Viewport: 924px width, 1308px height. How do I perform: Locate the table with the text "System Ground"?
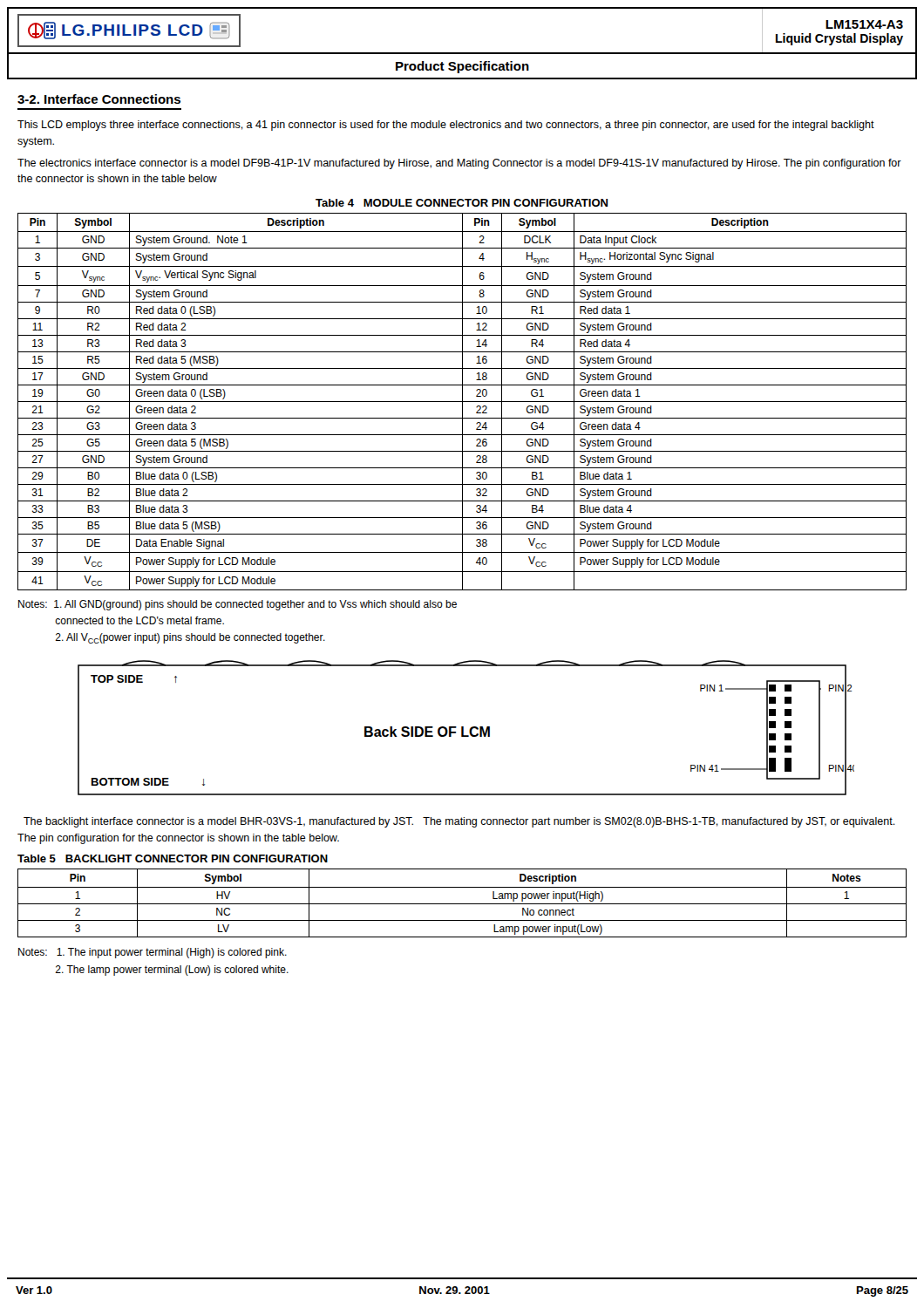[462, 402]
